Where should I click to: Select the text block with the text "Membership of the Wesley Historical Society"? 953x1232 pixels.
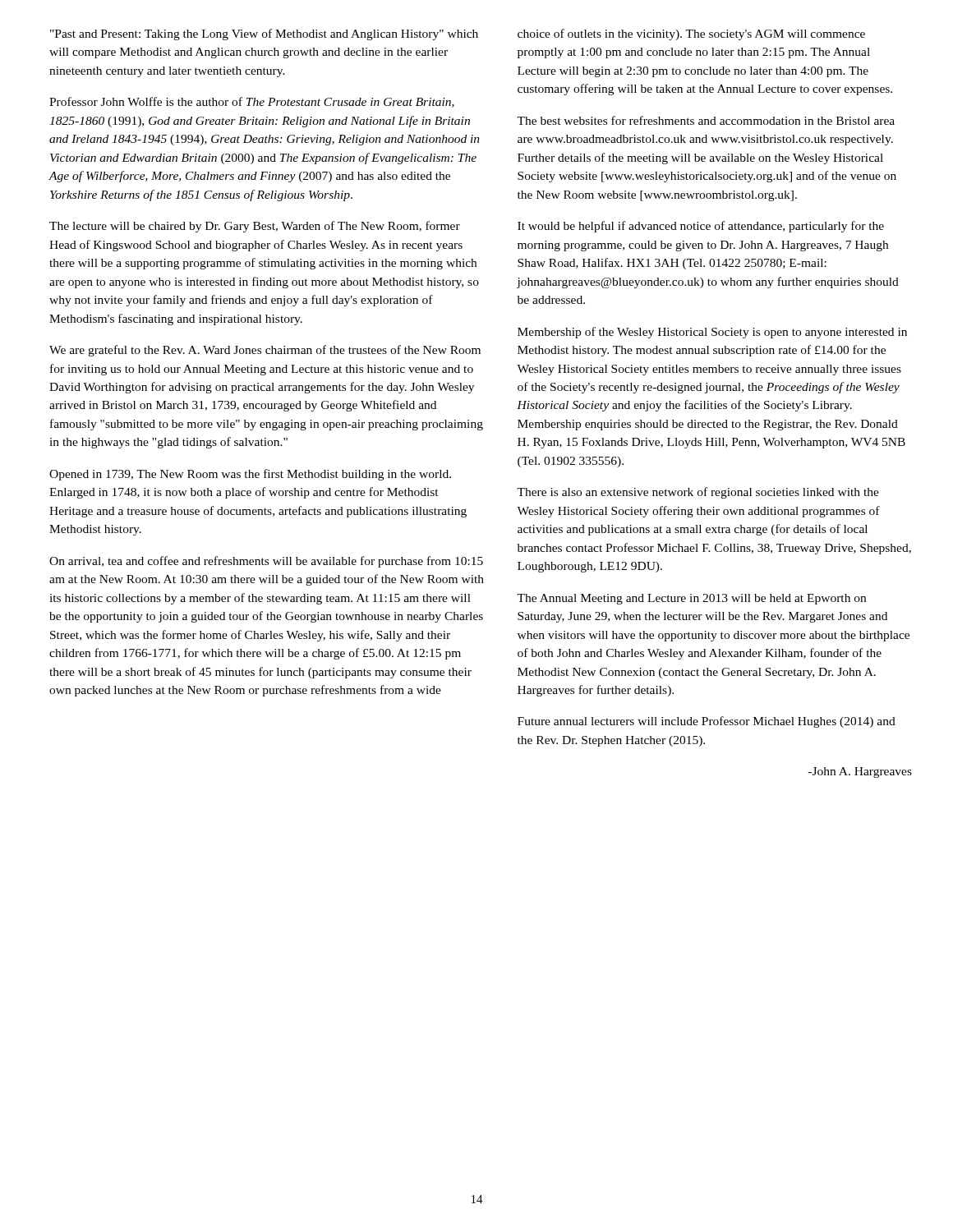pos(712,396)
